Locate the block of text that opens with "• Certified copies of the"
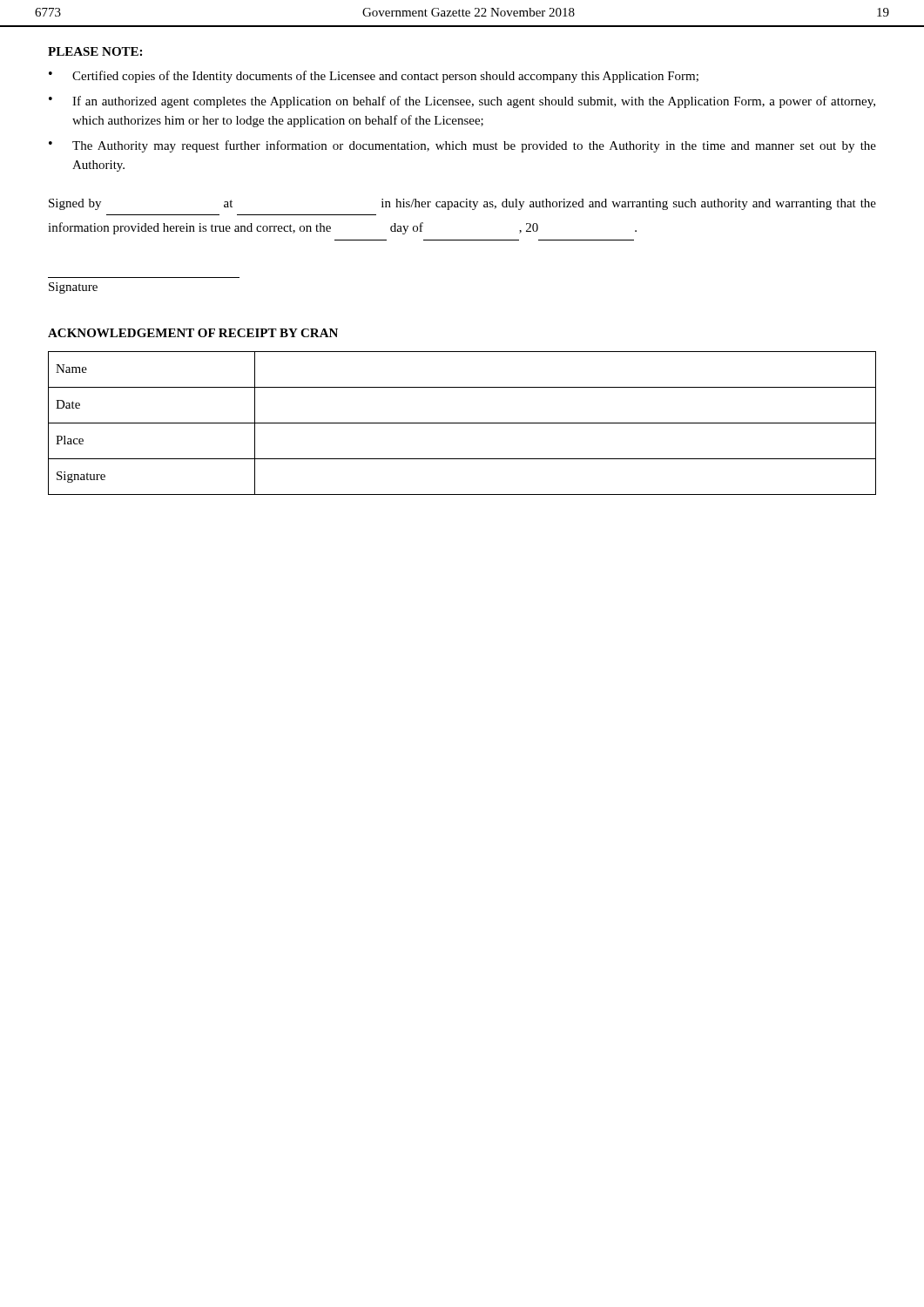 [x=462, y=76]
